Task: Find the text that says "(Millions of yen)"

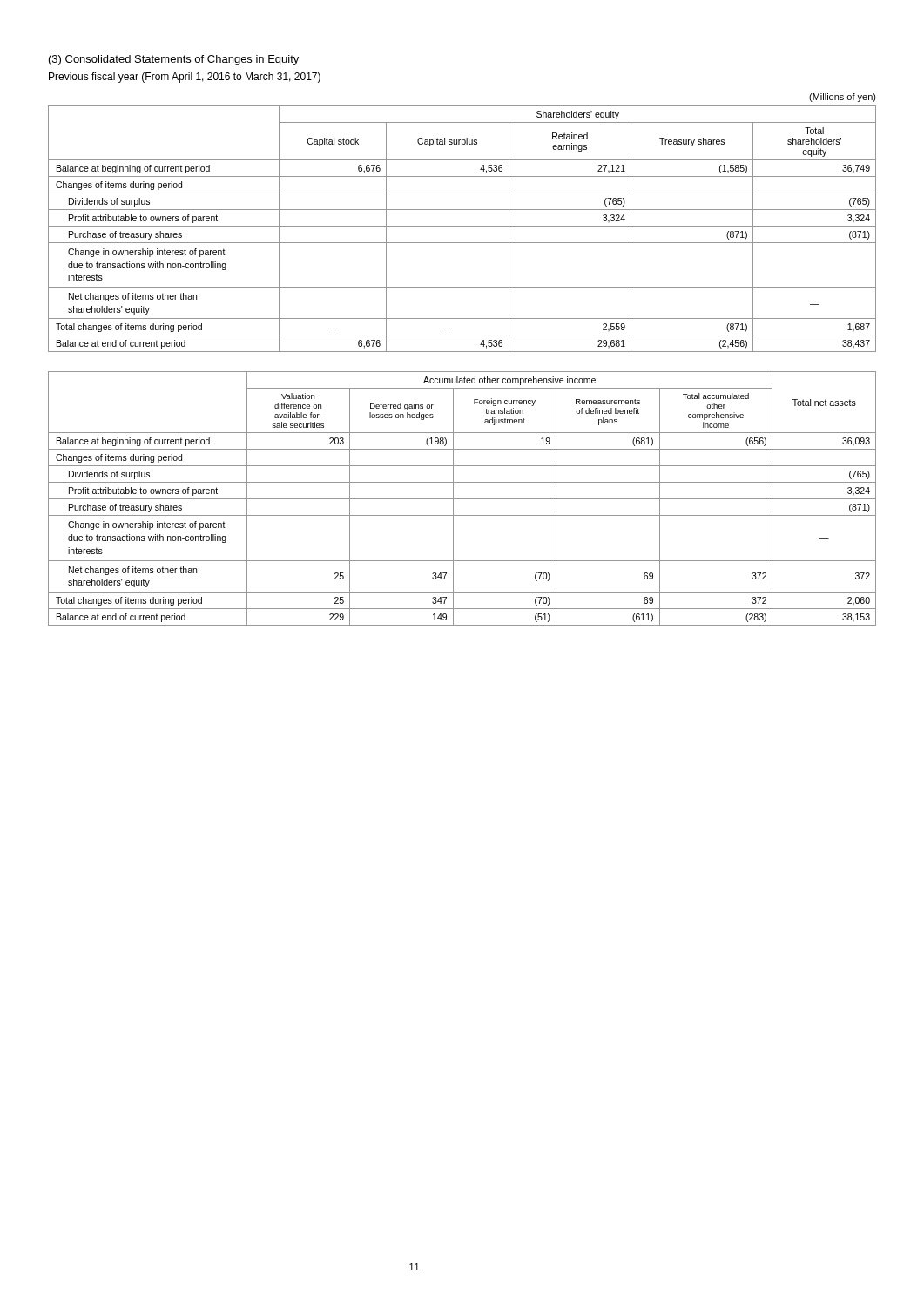Action: (843, 97)
